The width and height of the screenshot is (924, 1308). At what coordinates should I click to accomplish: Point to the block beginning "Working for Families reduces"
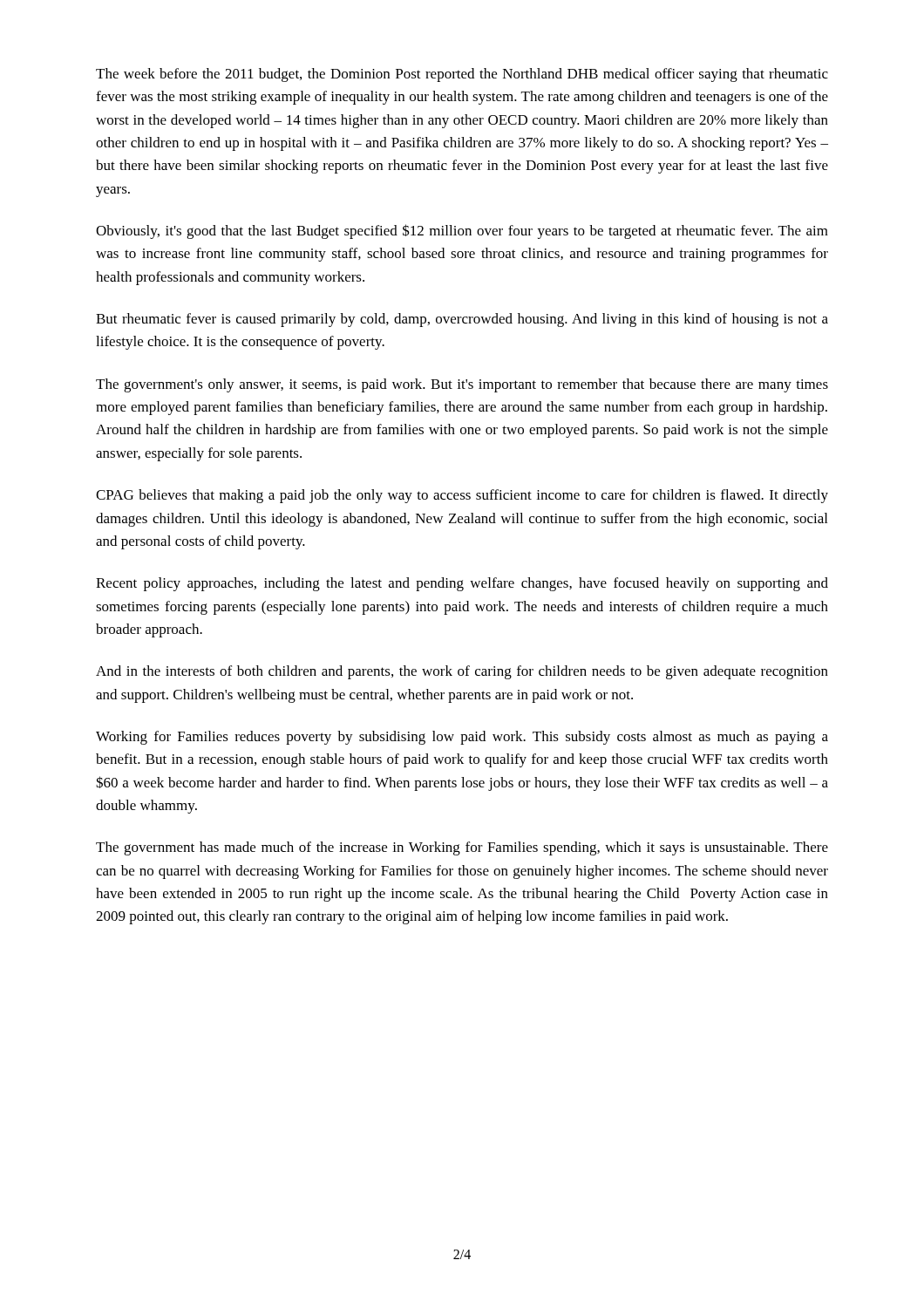click(462, 771)
